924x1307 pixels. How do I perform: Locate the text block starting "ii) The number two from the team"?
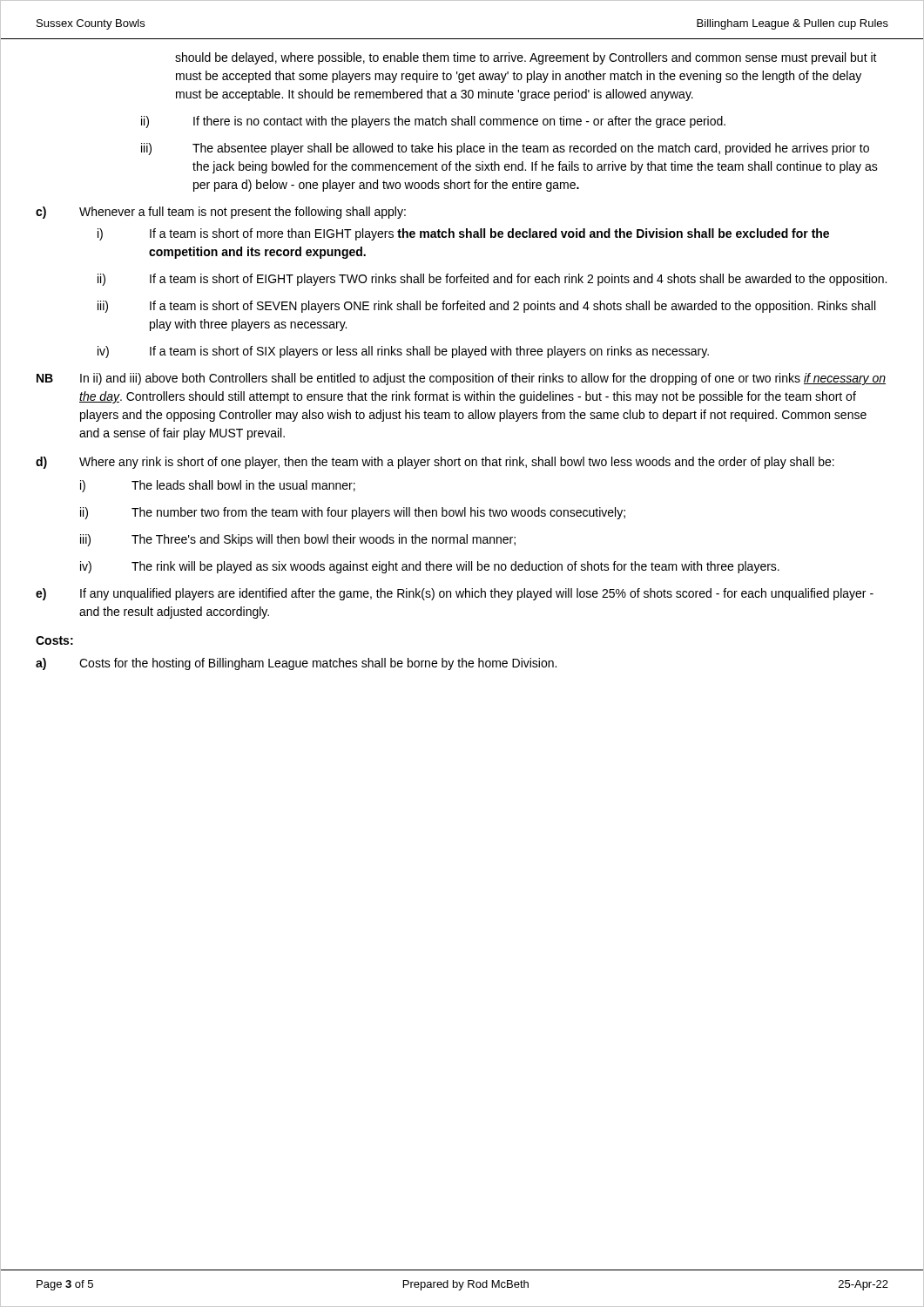click(x=484, y=513)
